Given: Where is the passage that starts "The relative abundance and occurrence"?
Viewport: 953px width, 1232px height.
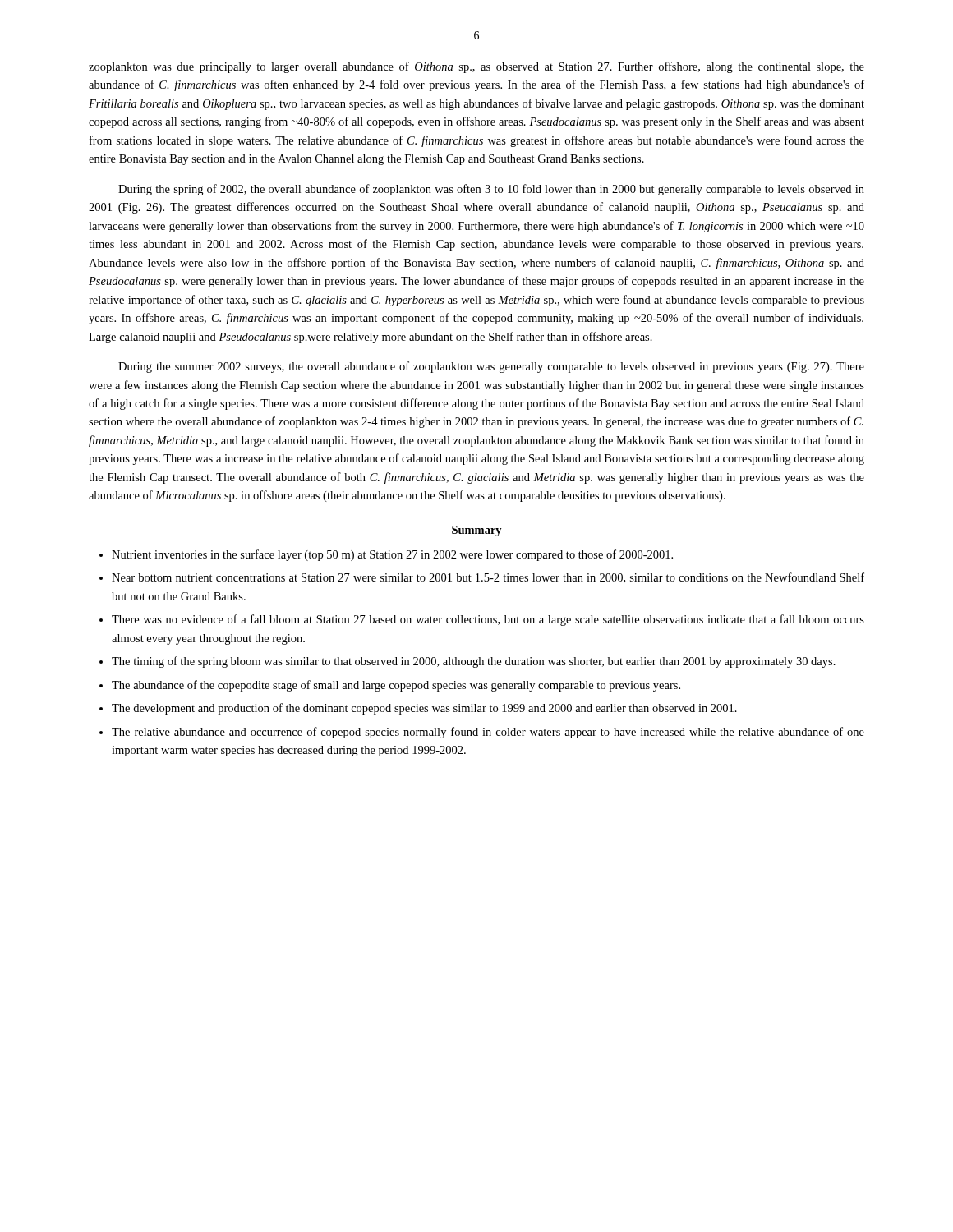Looking at the screenshot, I should coord(476,741).
